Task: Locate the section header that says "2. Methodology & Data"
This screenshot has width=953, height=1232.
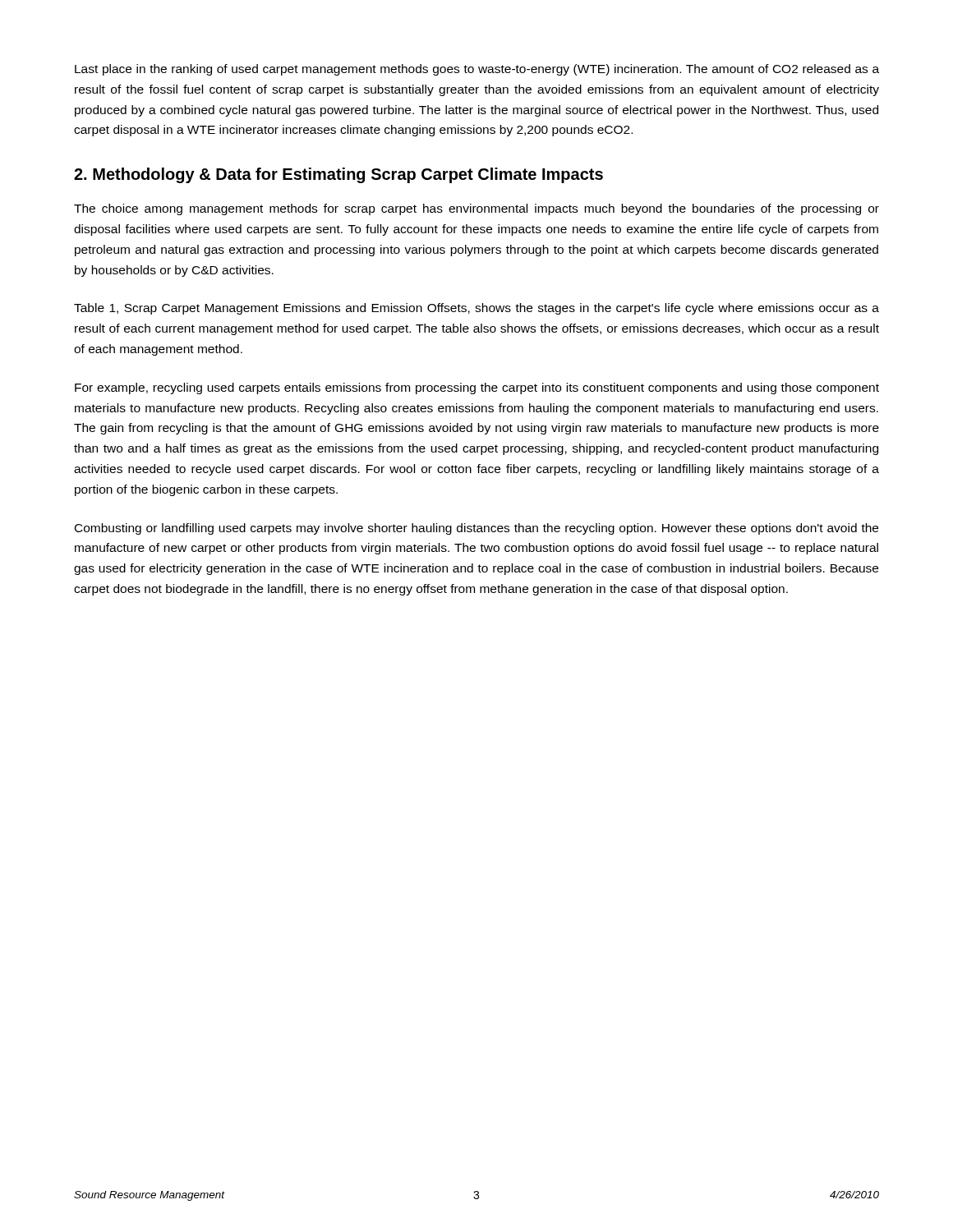Action: [339, 174]
